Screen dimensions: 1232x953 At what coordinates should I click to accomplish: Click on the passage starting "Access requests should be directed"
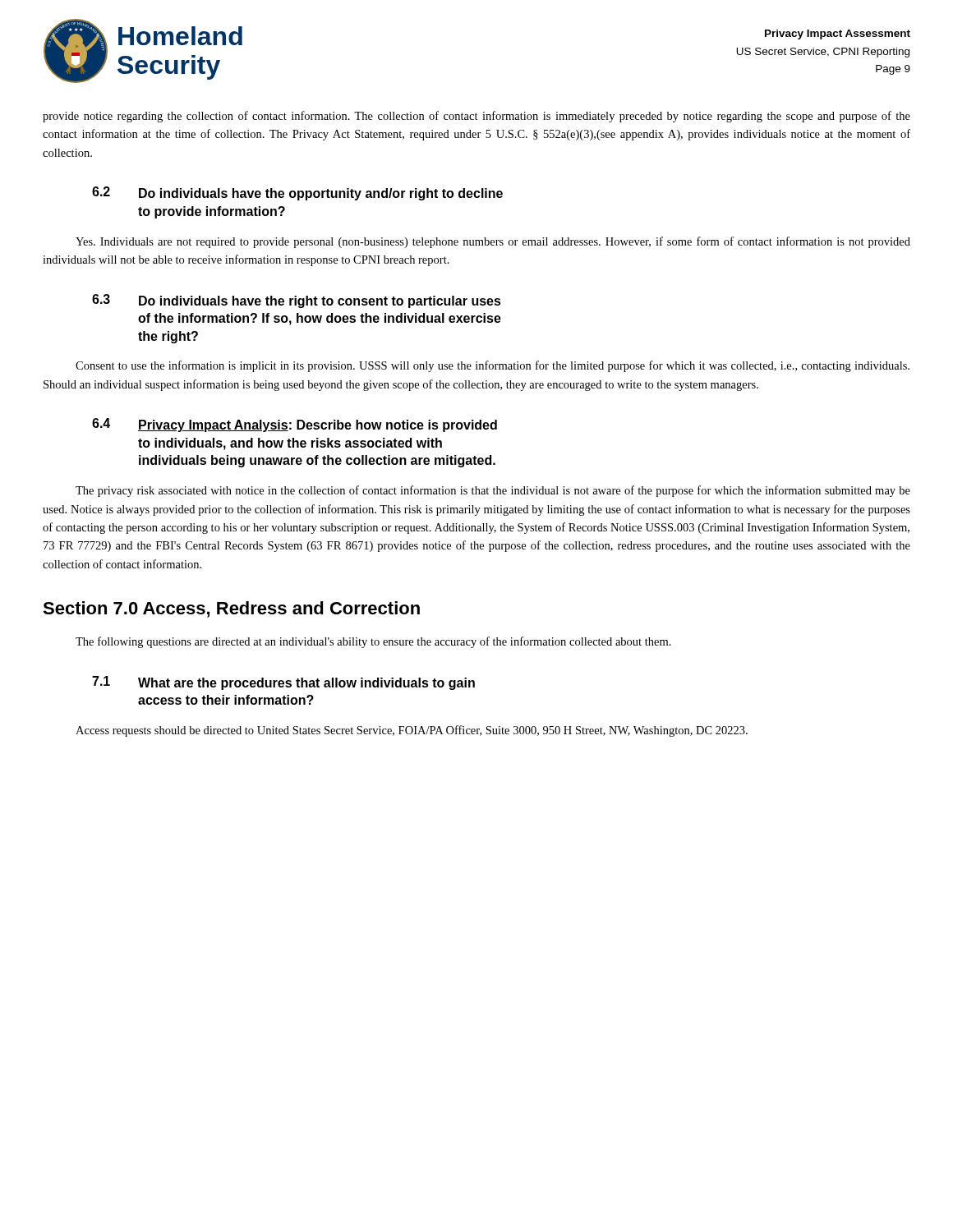pos(412,730)
